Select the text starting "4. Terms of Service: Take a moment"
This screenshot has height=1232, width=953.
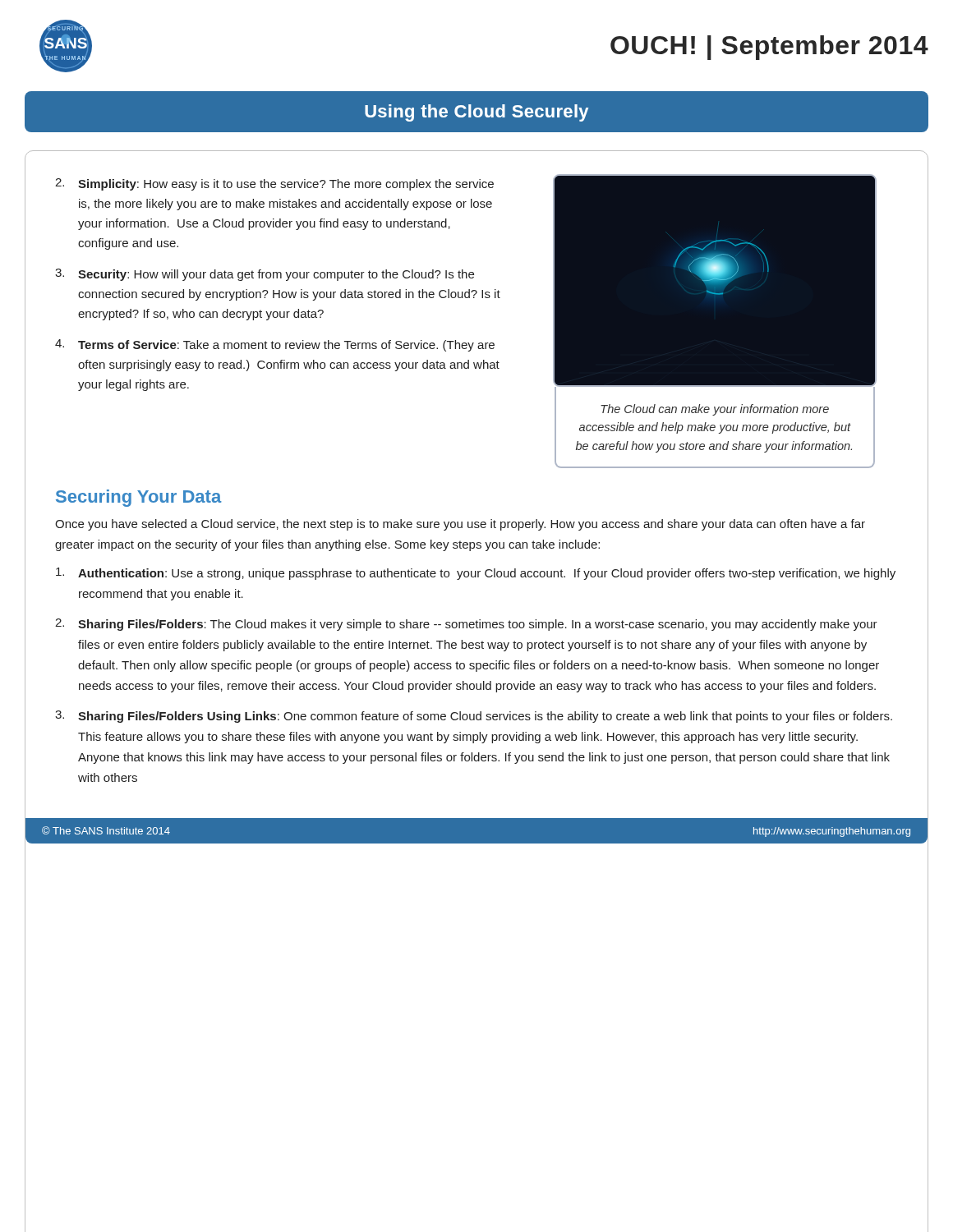pos(279,365)
